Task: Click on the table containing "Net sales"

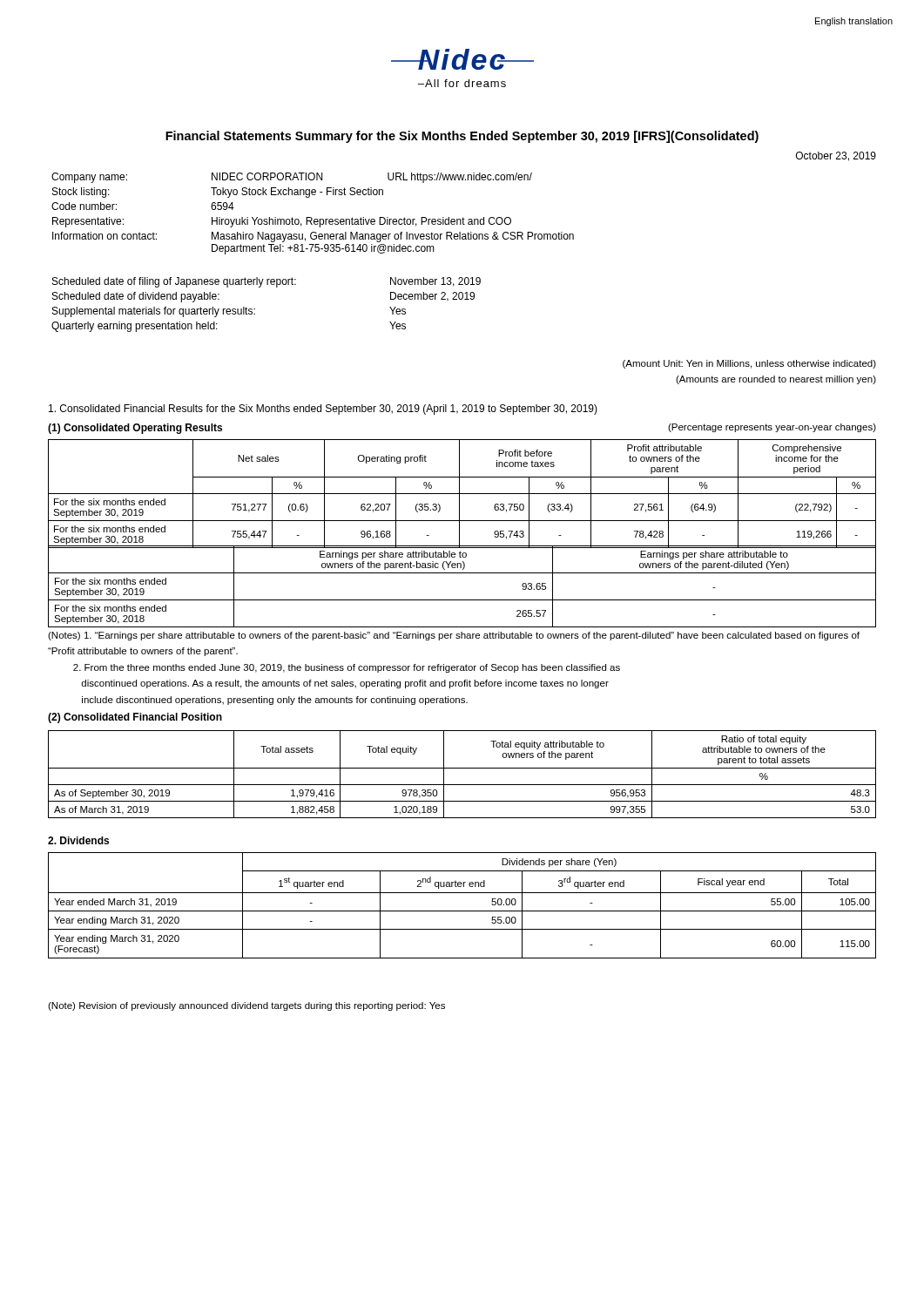Action: (x=462, y=494)
